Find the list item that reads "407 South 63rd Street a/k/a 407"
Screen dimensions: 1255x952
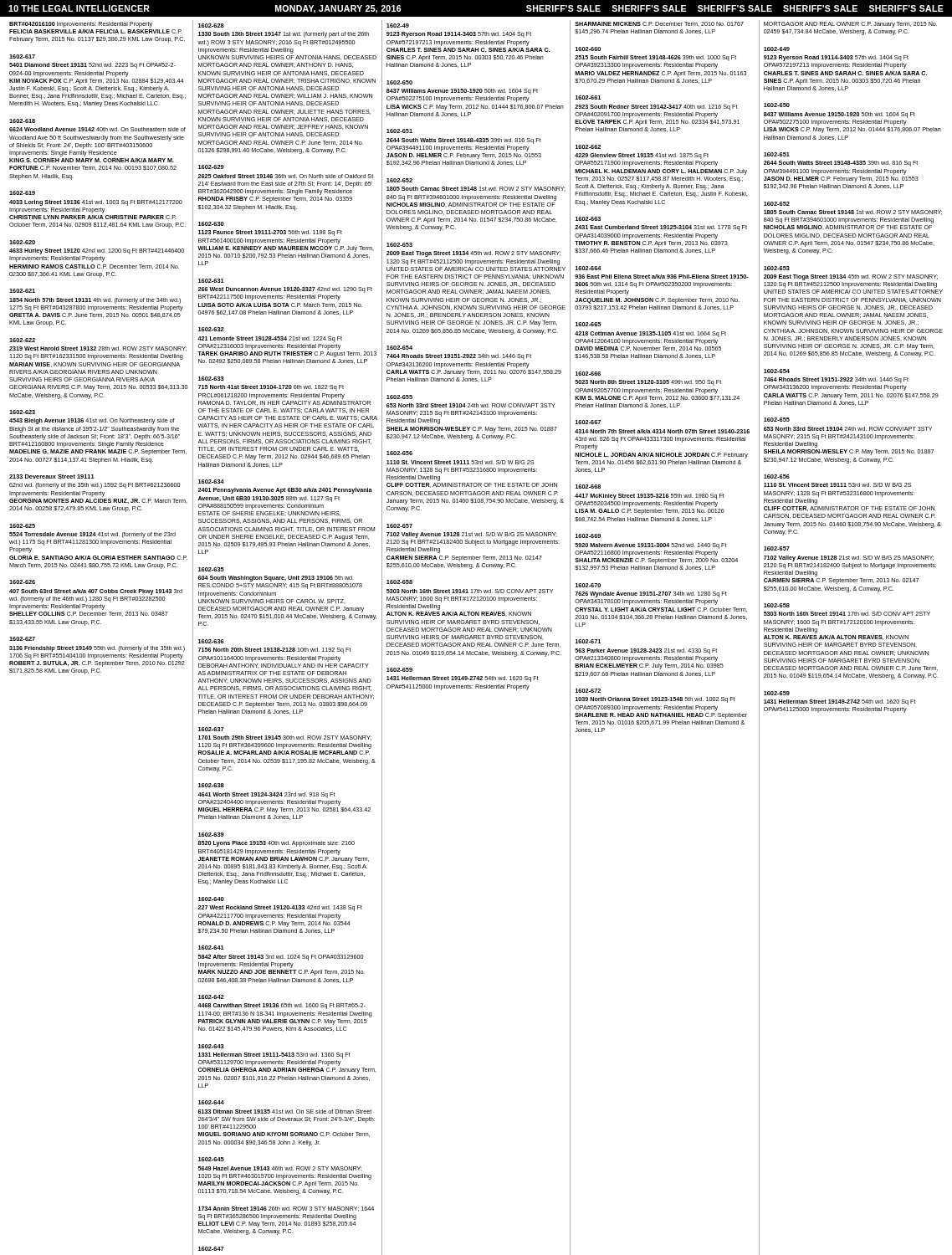[96, 606]
